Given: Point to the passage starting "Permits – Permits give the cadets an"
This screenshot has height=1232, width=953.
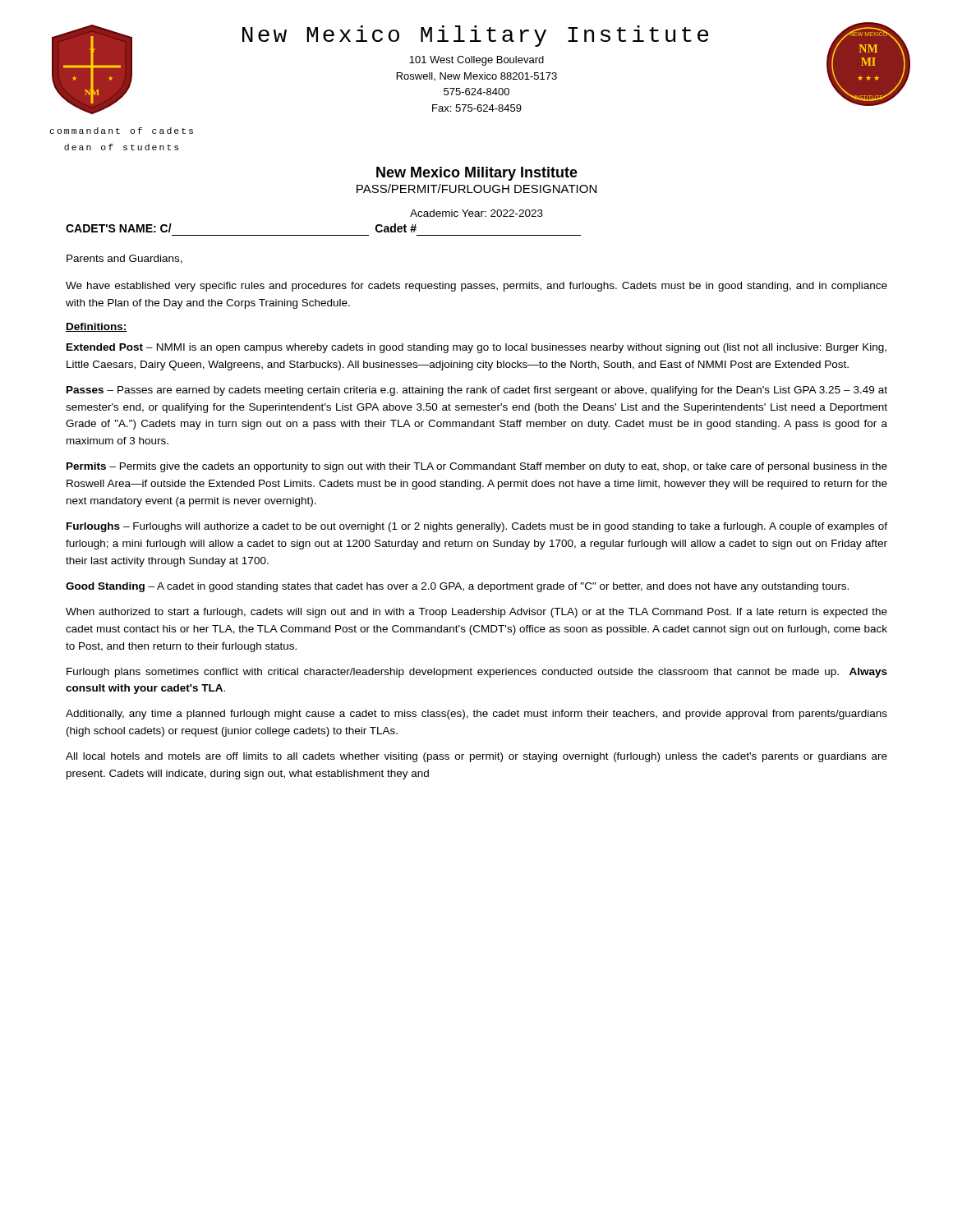Looking at the screenshot, I should 476,483.
